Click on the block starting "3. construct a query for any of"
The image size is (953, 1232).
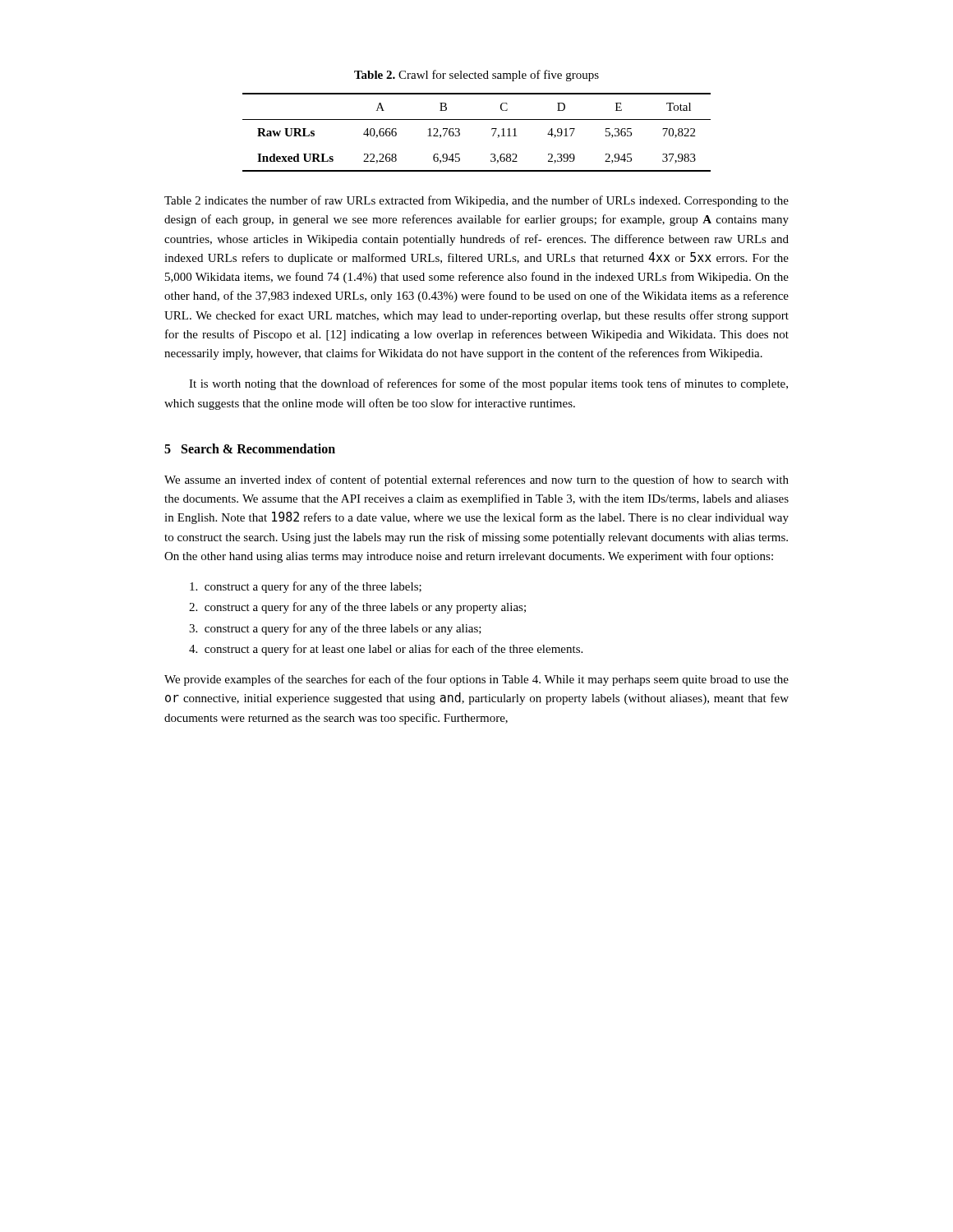[335, 628]
